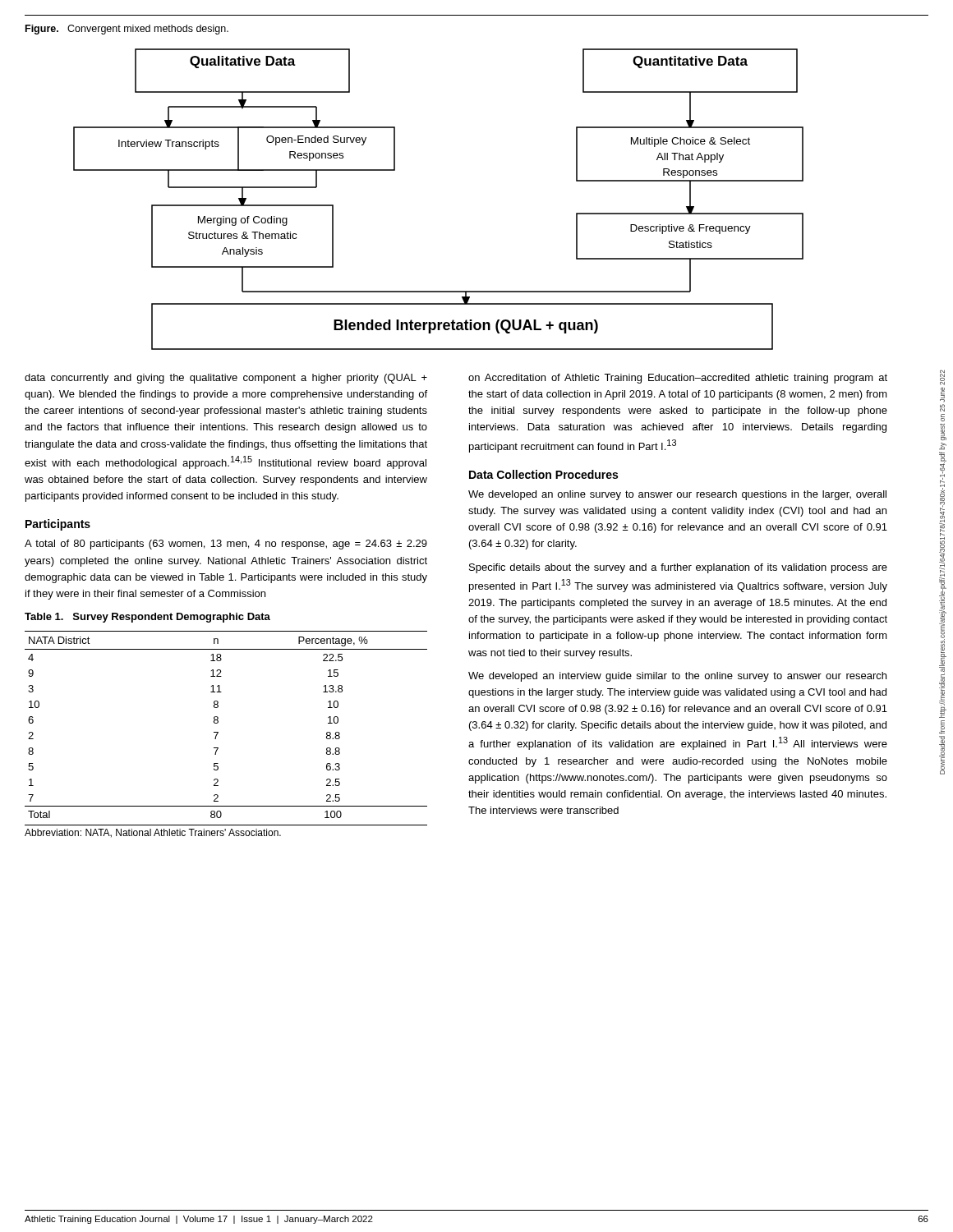Image resolution: width=953 pixels, height=1232 pixels.
Task: Select the passage starting "Figure. Convergent mixed methods design."
Action: click(x=127, y=29)
